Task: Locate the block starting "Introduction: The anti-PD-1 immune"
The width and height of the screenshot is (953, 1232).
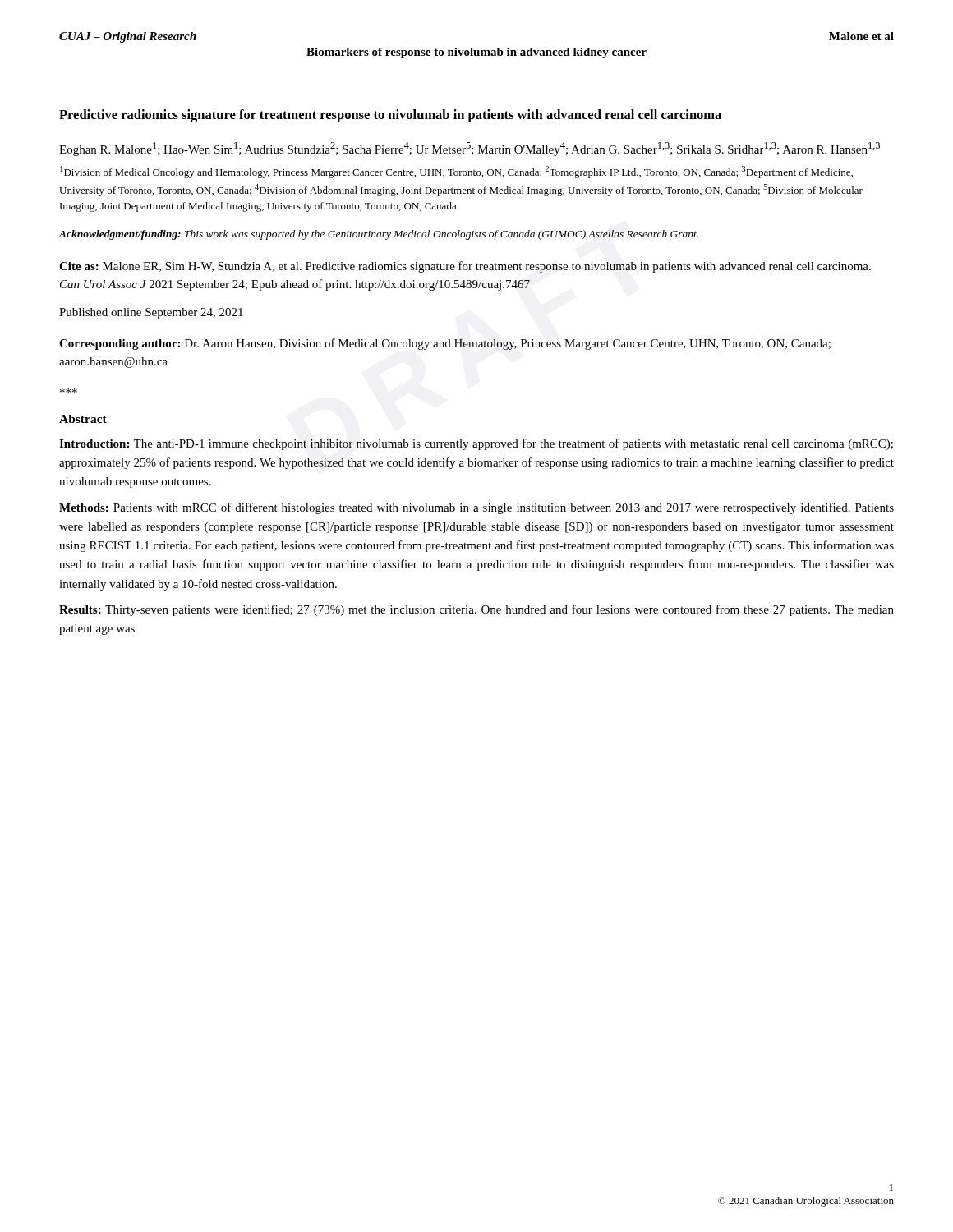Action: point(476,536)
